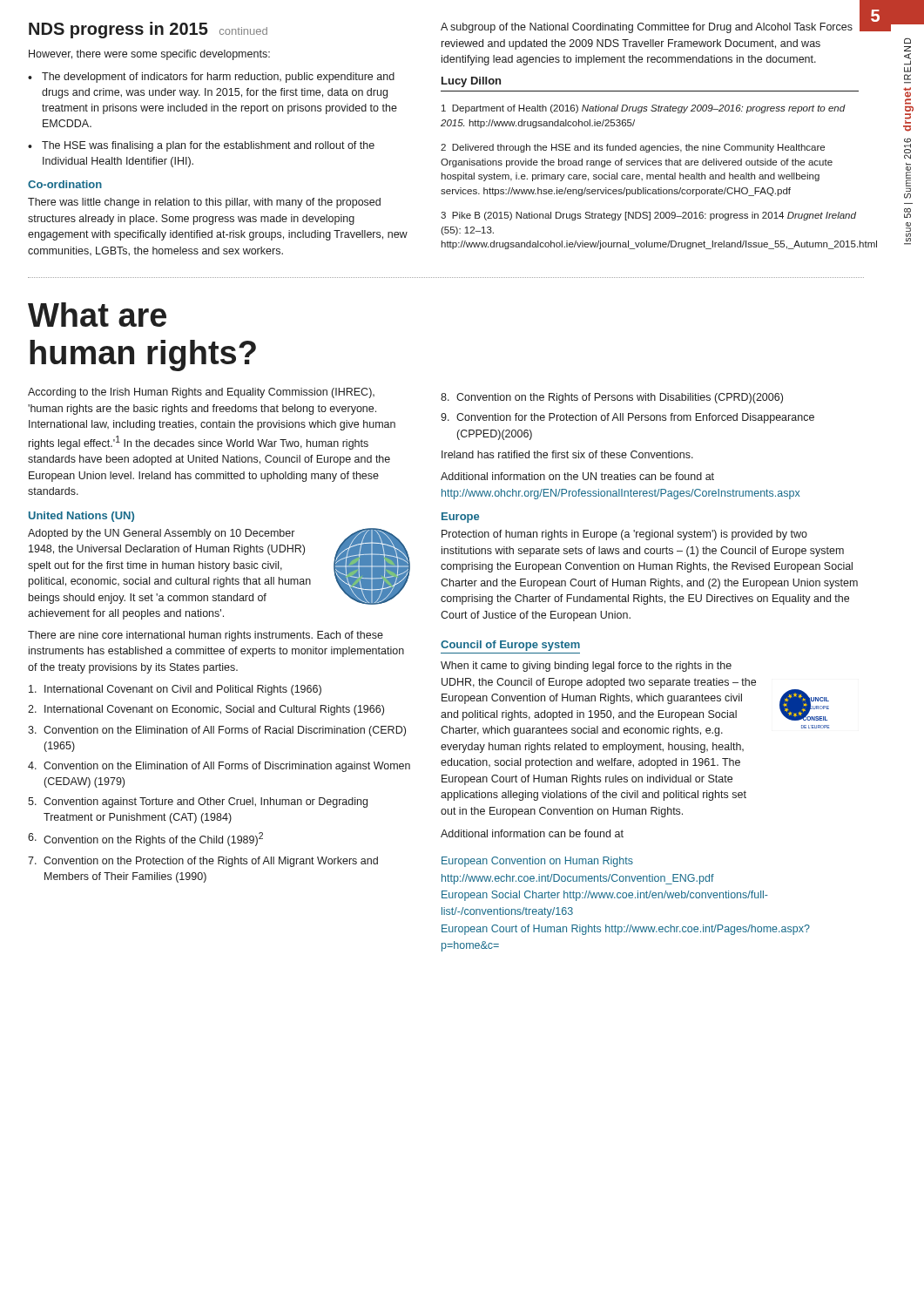
Task: Locate the text block that reads "Ireland has ratified the"
Action: tap(650, 455)
